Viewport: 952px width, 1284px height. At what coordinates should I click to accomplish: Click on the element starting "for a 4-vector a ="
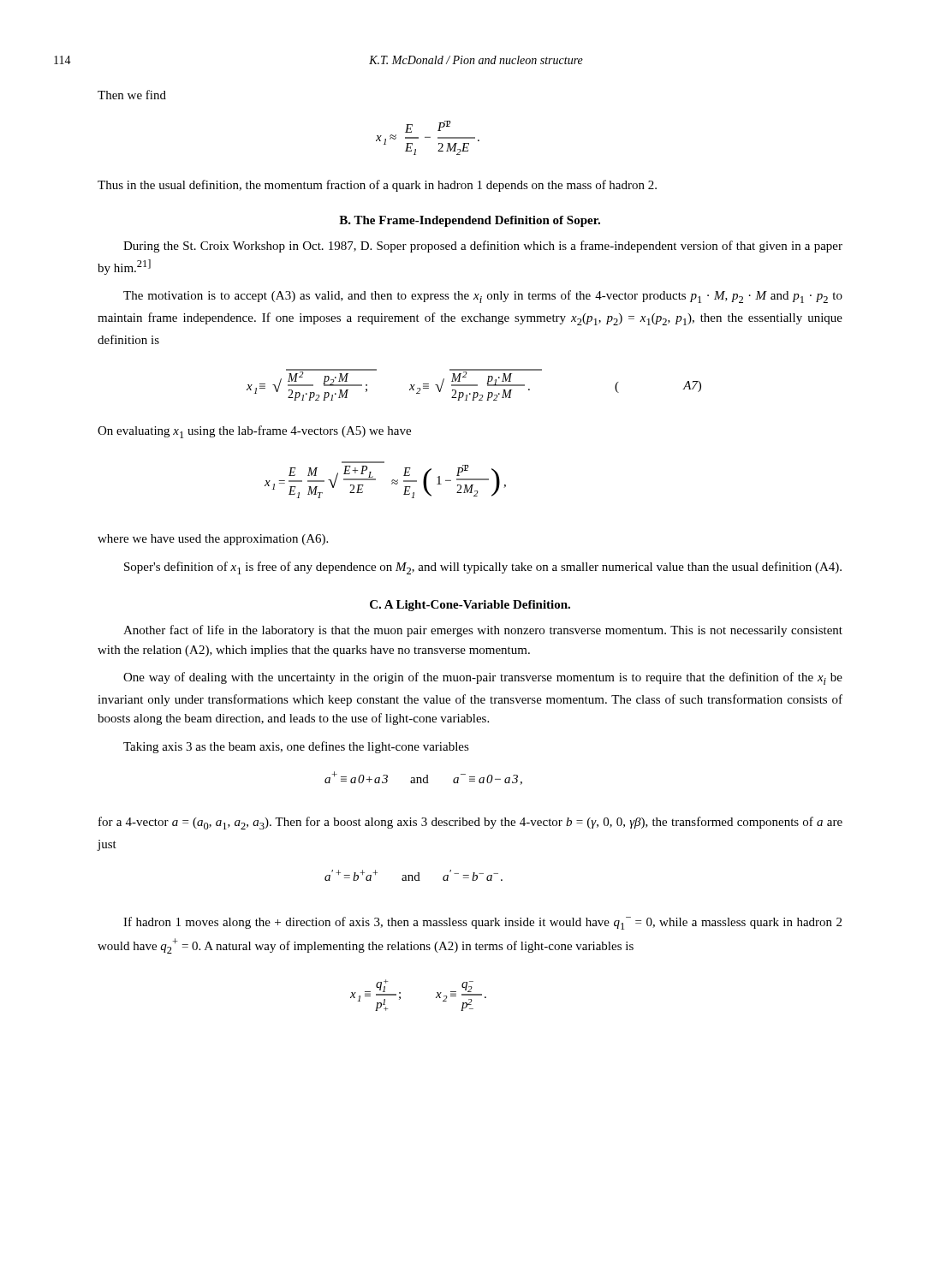click(470, 833)
